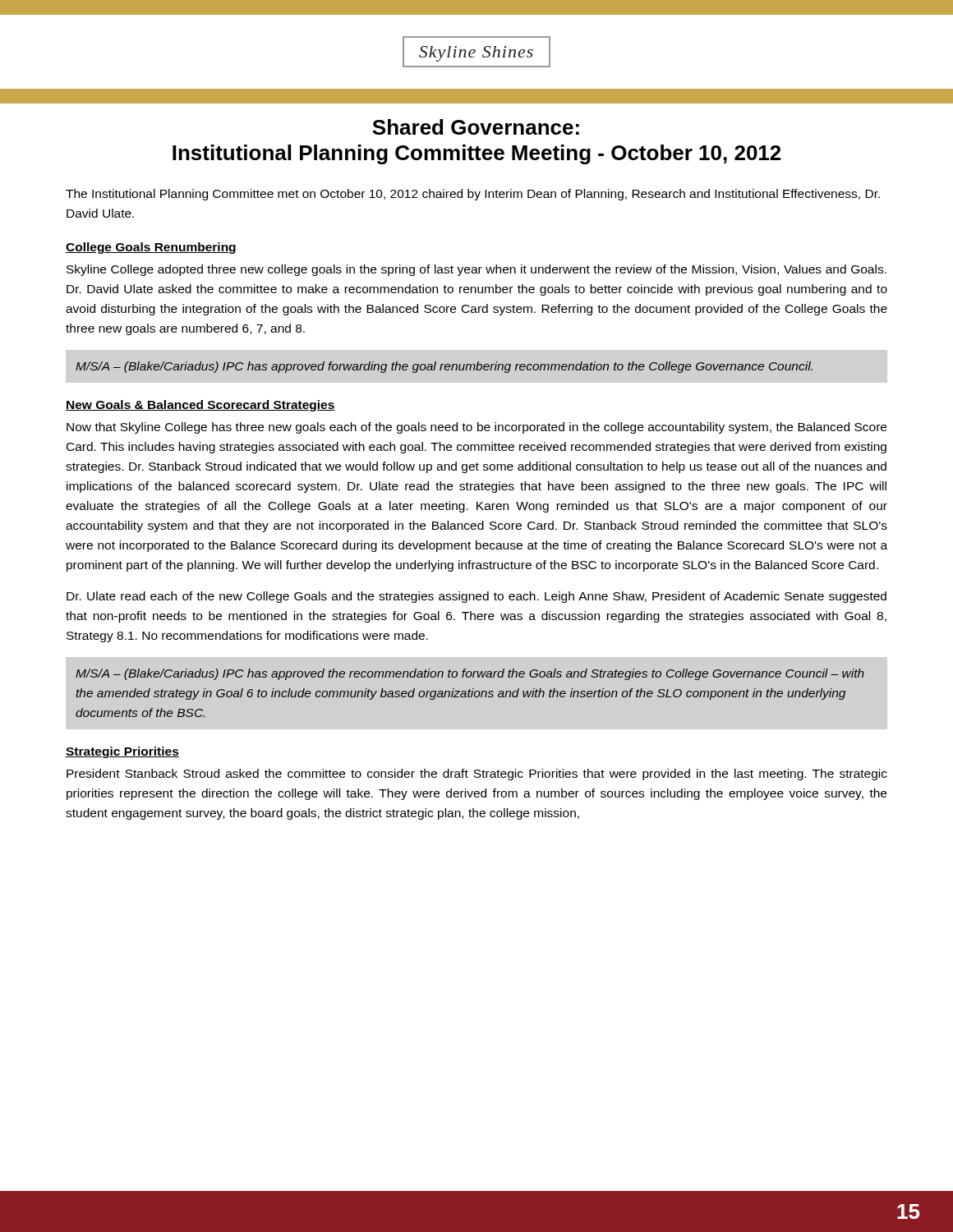Viewport: 953px width, 1232px height.
Task: Find "College Goals Renumbering" on this page
Action: [x=151, y=247]
